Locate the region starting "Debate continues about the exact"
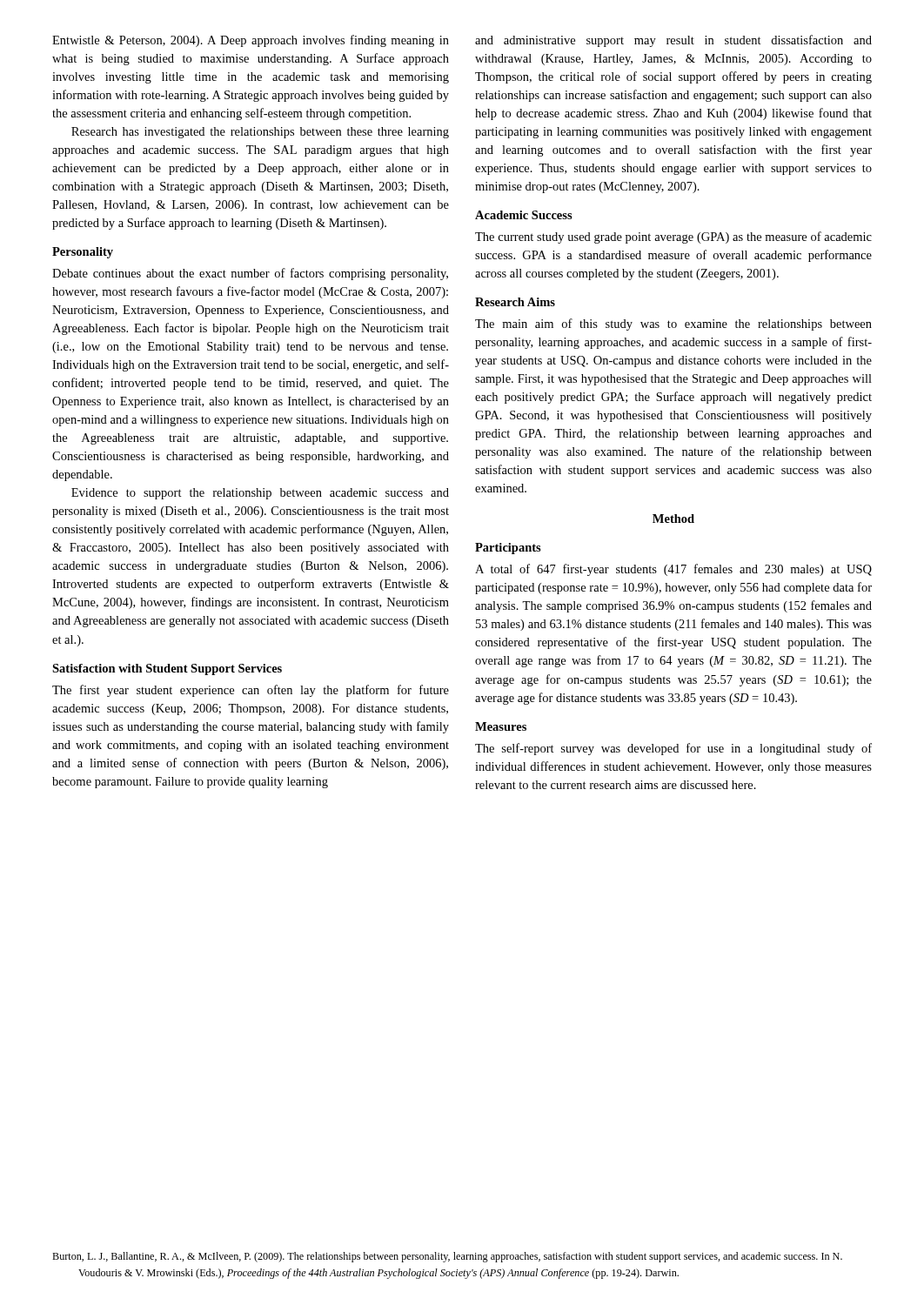 click(251, 457)
